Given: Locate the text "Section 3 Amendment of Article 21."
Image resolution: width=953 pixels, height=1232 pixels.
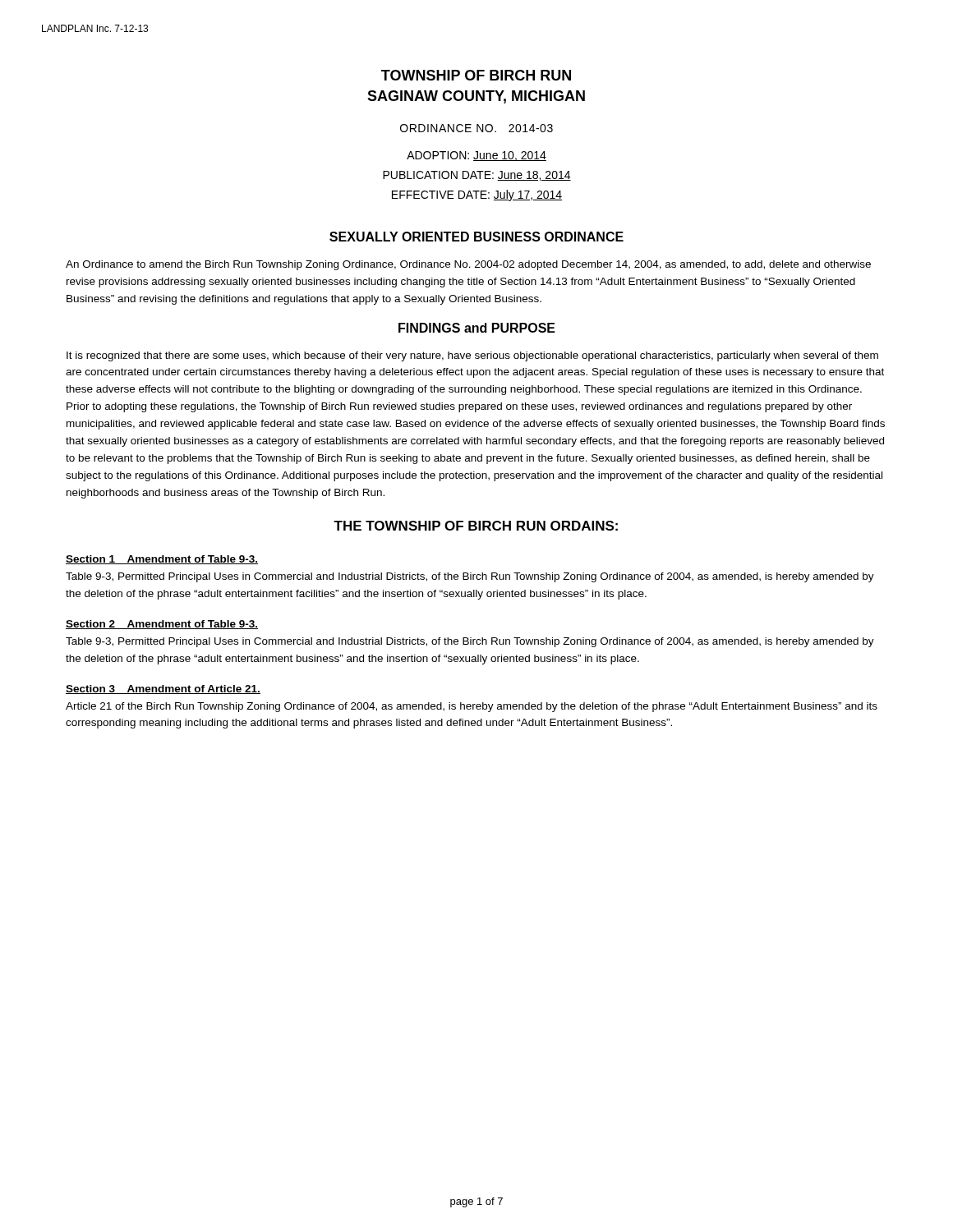Looking at the screenshot, I should (163, 688).
